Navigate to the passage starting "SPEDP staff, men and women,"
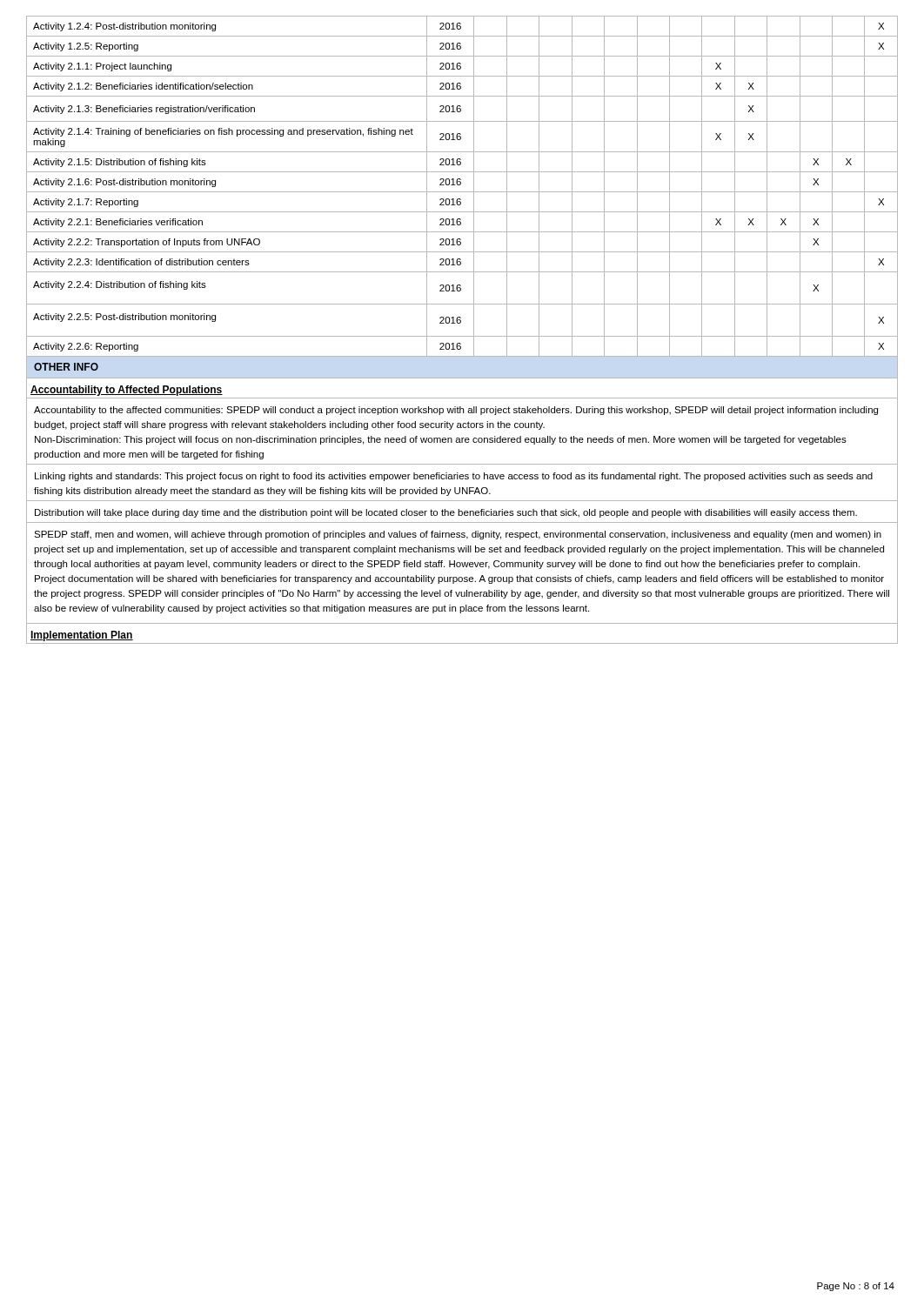 (462, 571)
